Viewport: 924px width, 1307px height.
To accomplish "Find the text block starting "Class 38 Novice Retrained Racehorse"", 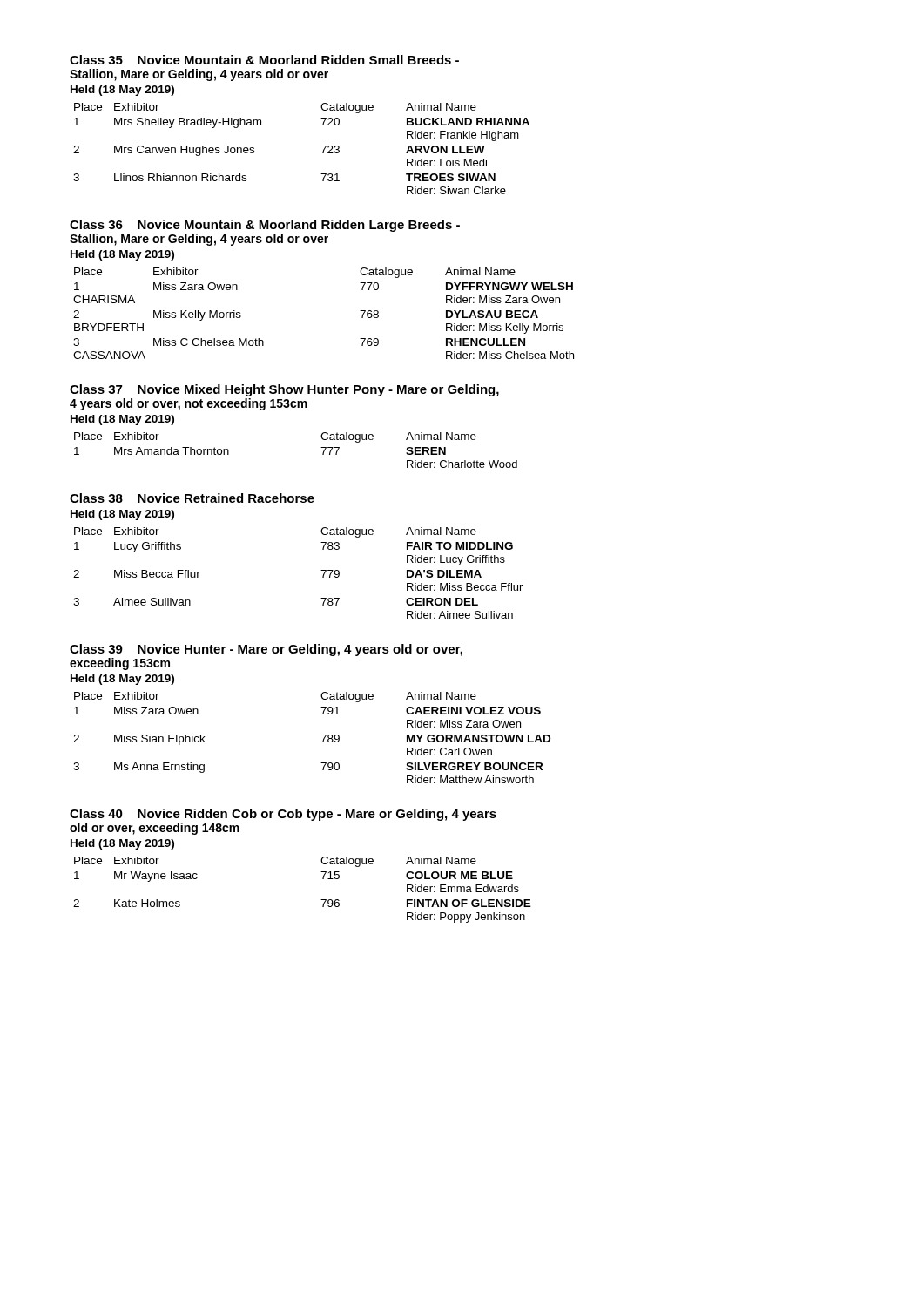I will click(192, 498).
